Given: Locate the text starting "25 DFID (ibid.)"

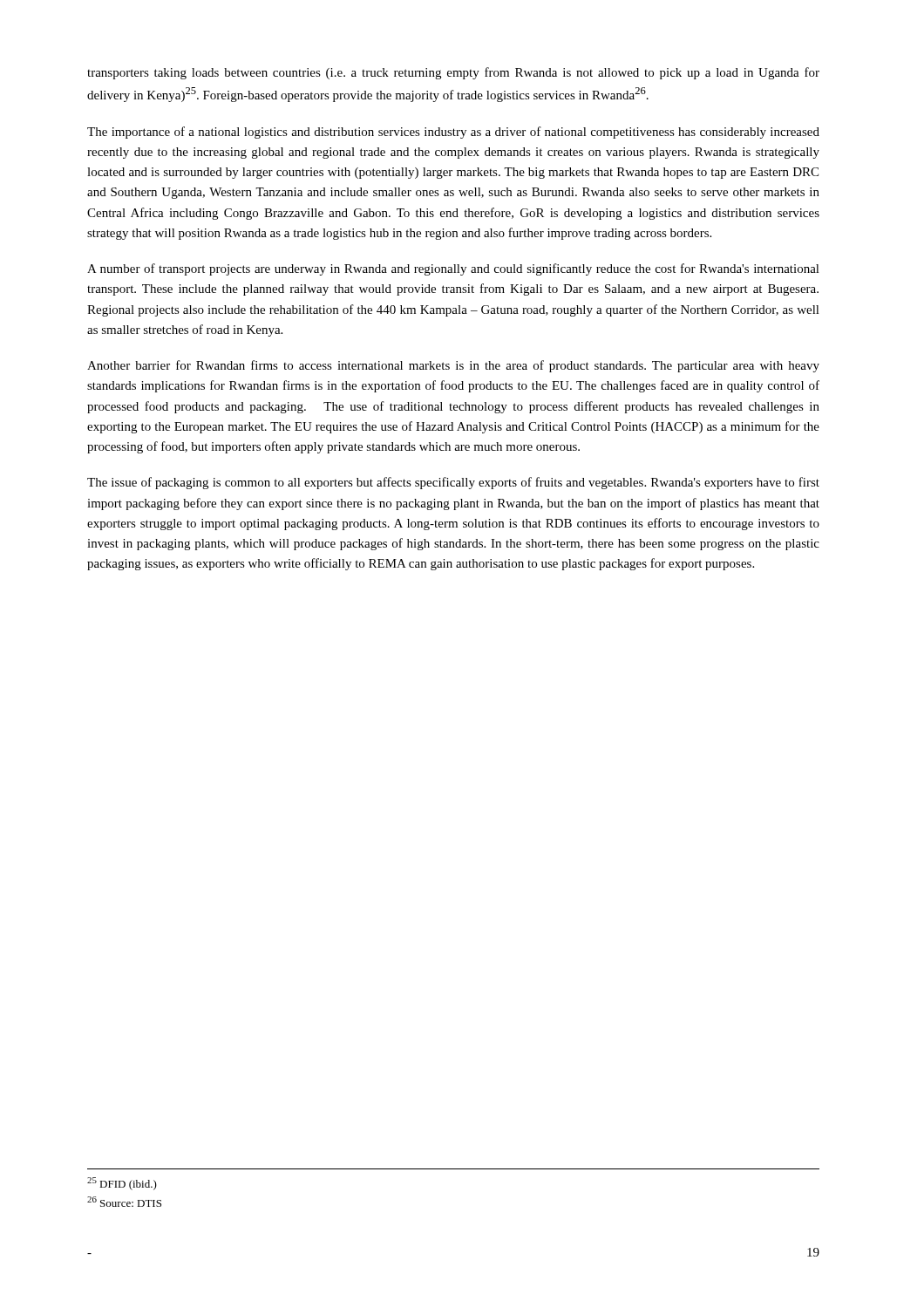Looking at the screenshot, I should [x=122, y=1182].
